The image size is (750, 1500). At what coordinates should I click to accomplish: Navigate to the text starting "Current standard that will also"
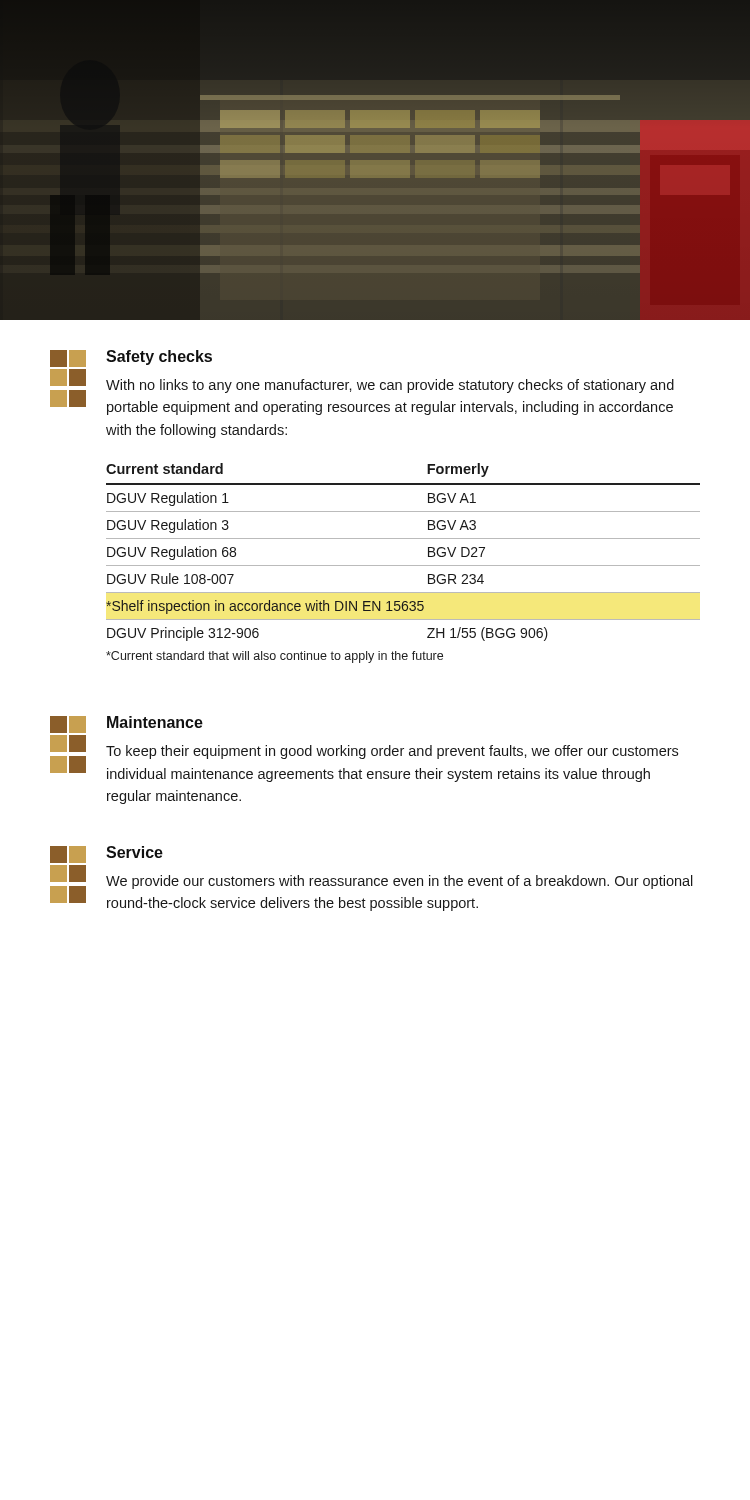275,656
